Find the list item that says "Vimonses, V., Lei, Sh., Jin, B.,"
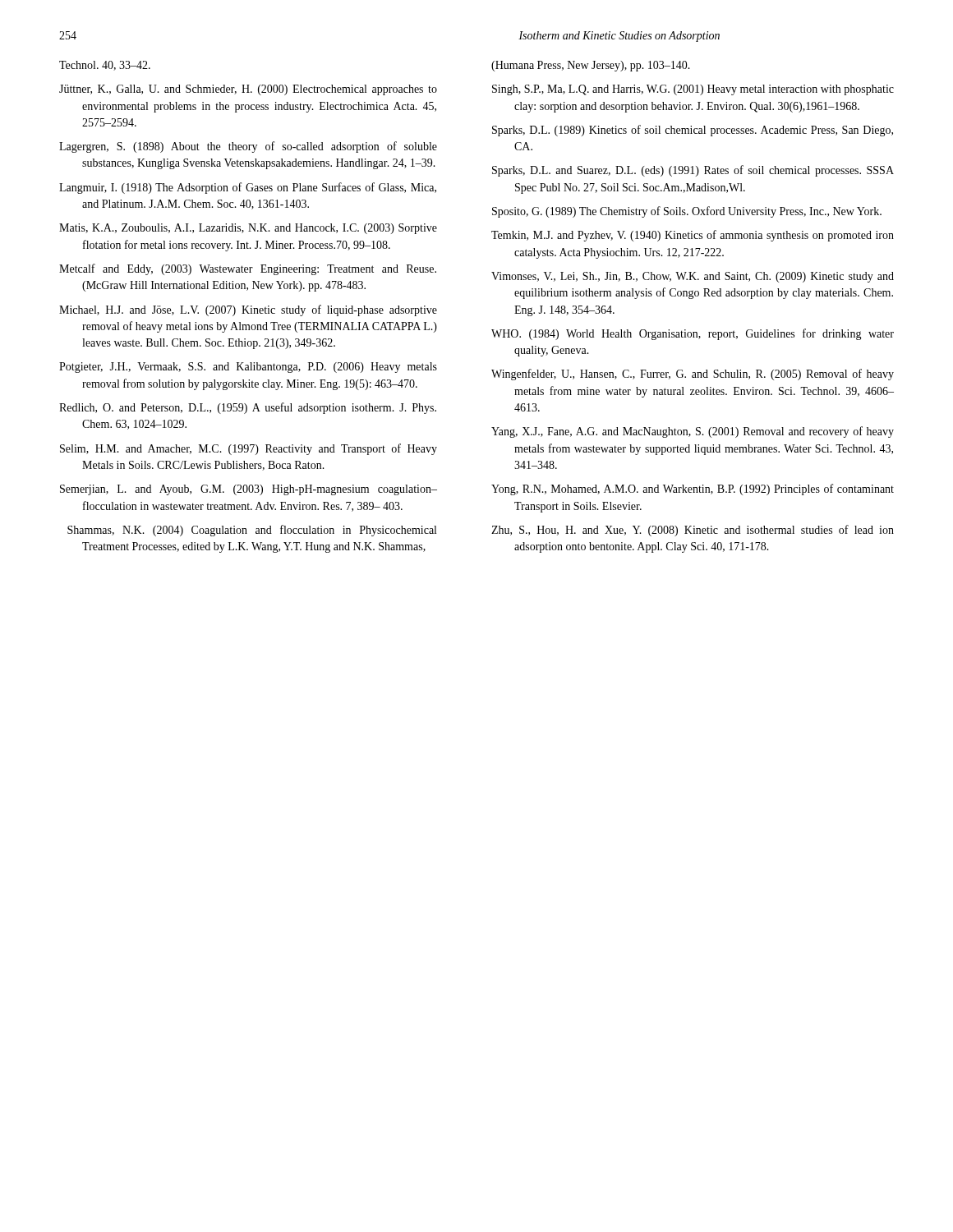The image size is (953, 1232). pos(693,293)
